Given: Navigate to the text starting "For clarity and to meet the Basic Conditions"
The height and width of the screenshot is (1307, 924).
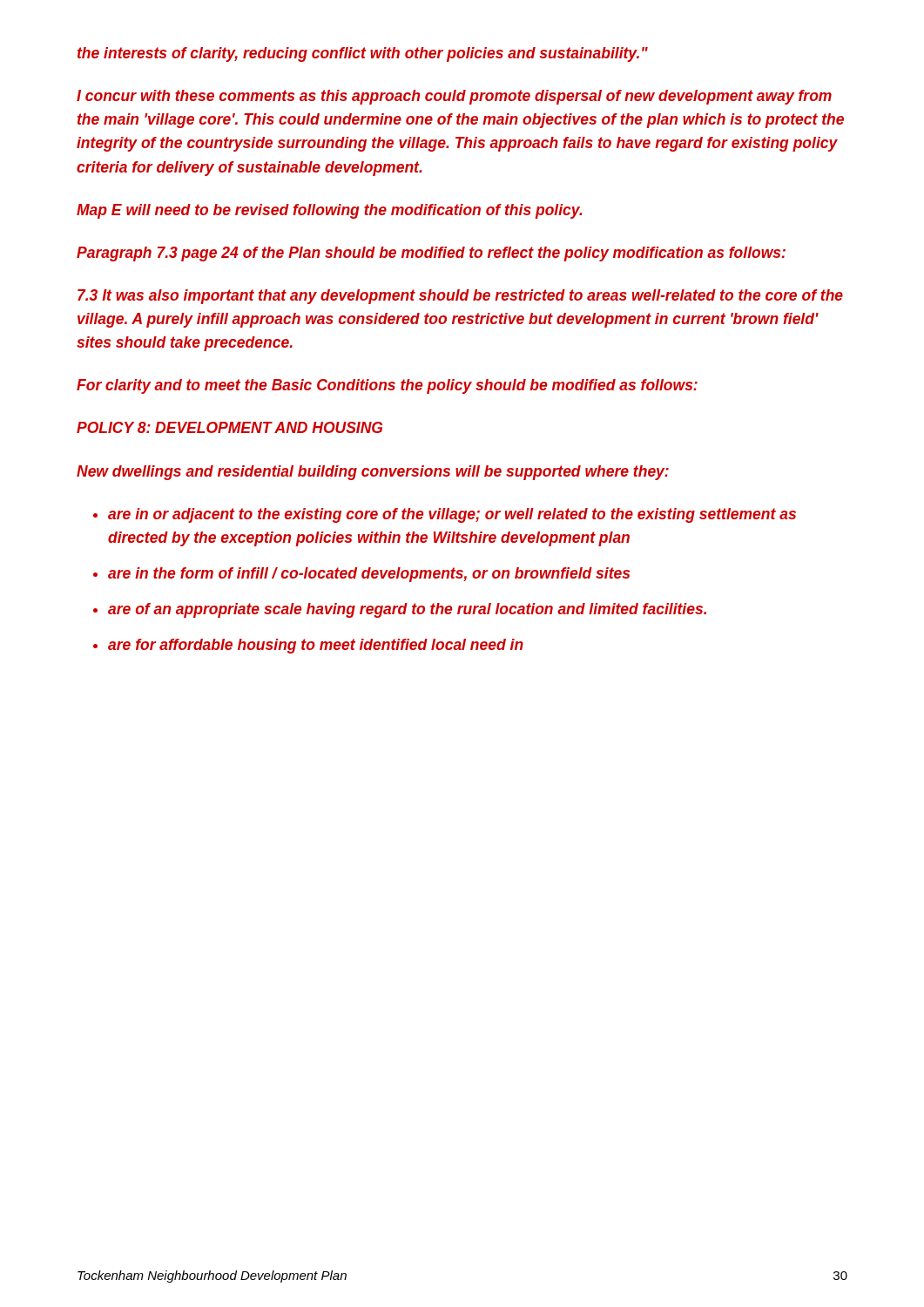Looking at the screenshot, I should point(387,385).
